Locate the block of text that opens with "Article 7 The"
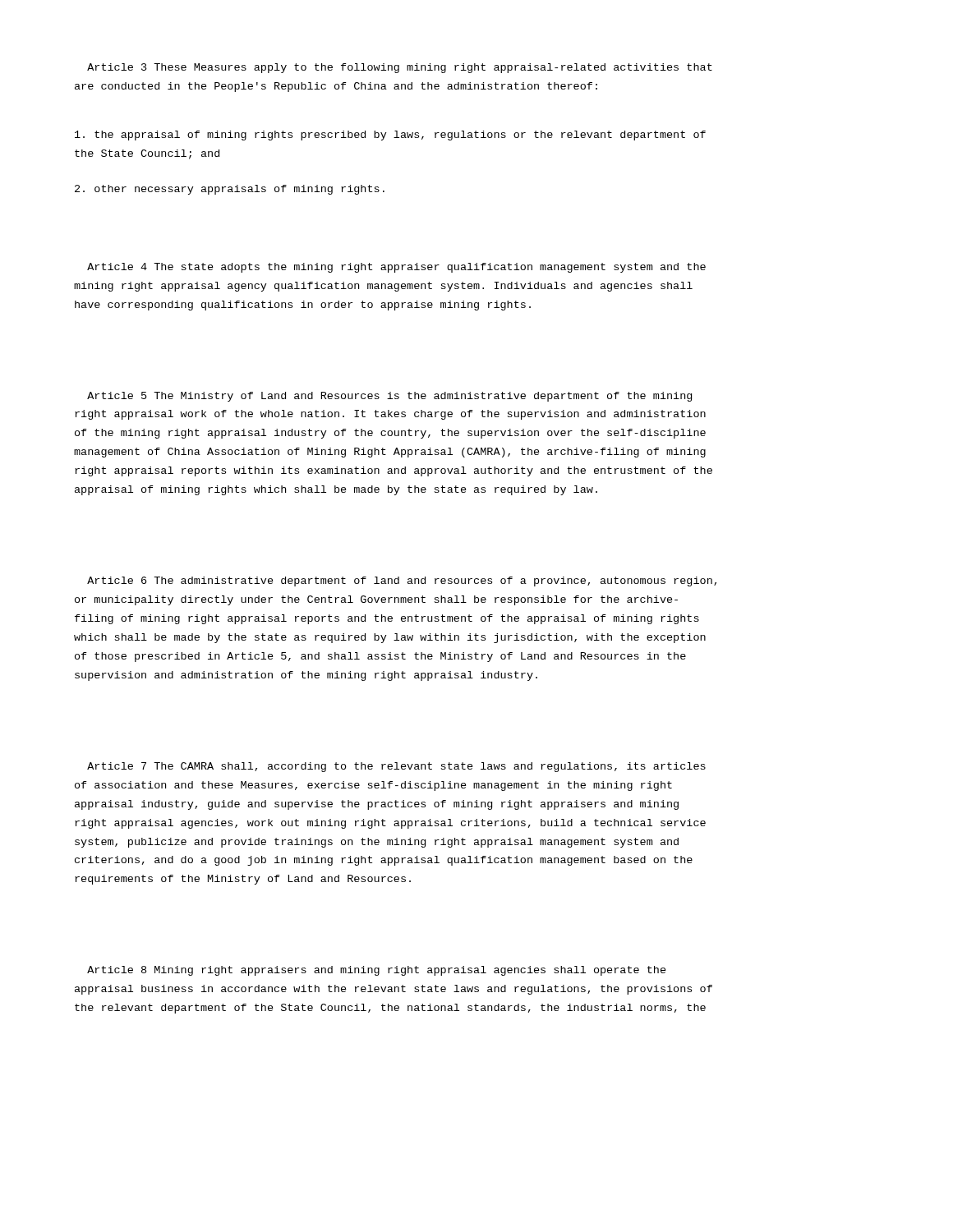Viewport: 953px width, 1232px height. point(390,823)
